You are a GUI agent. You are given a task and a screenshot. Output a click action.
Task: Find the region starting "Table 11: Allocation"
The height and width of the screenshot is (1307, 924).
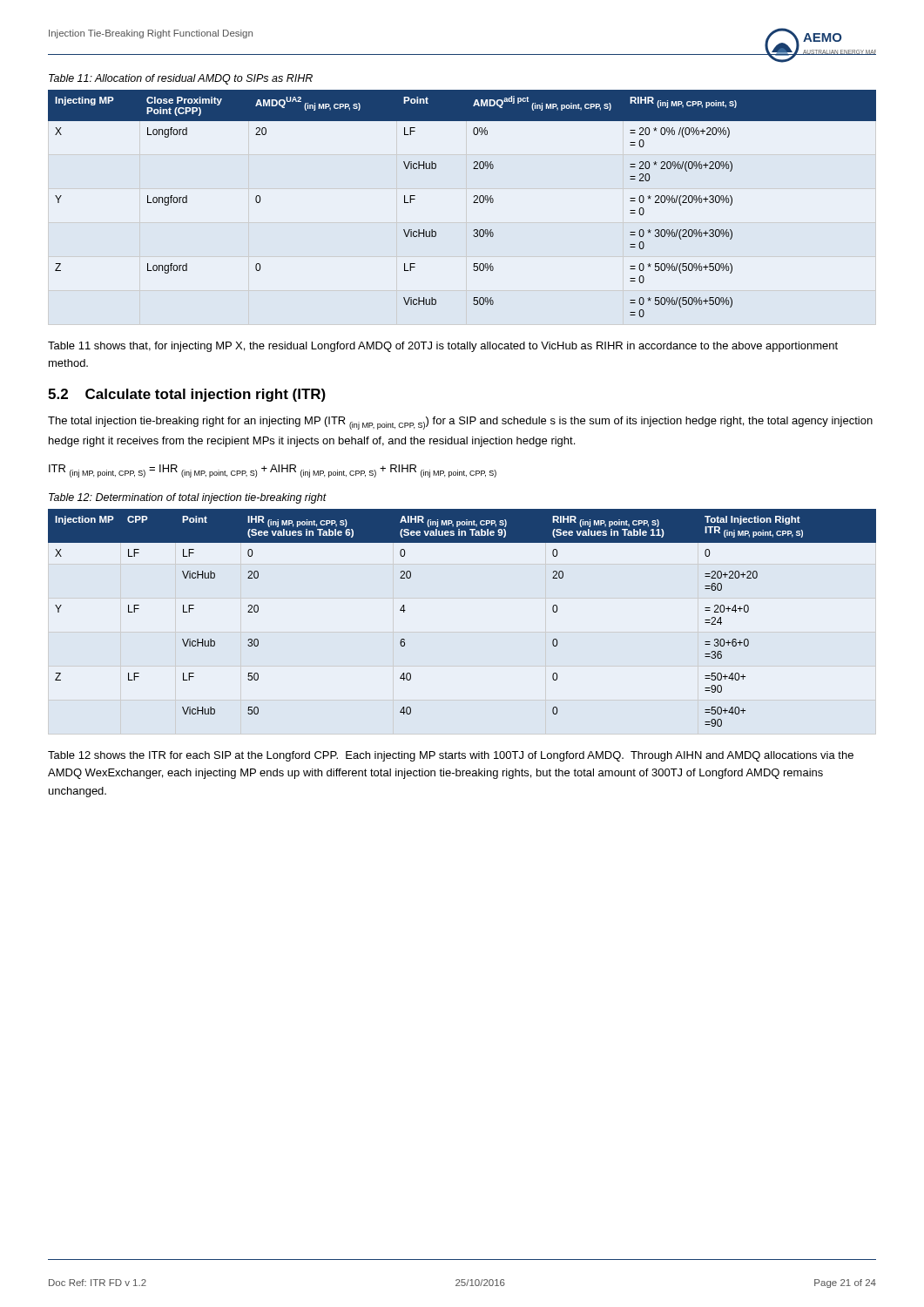[180, 78]
